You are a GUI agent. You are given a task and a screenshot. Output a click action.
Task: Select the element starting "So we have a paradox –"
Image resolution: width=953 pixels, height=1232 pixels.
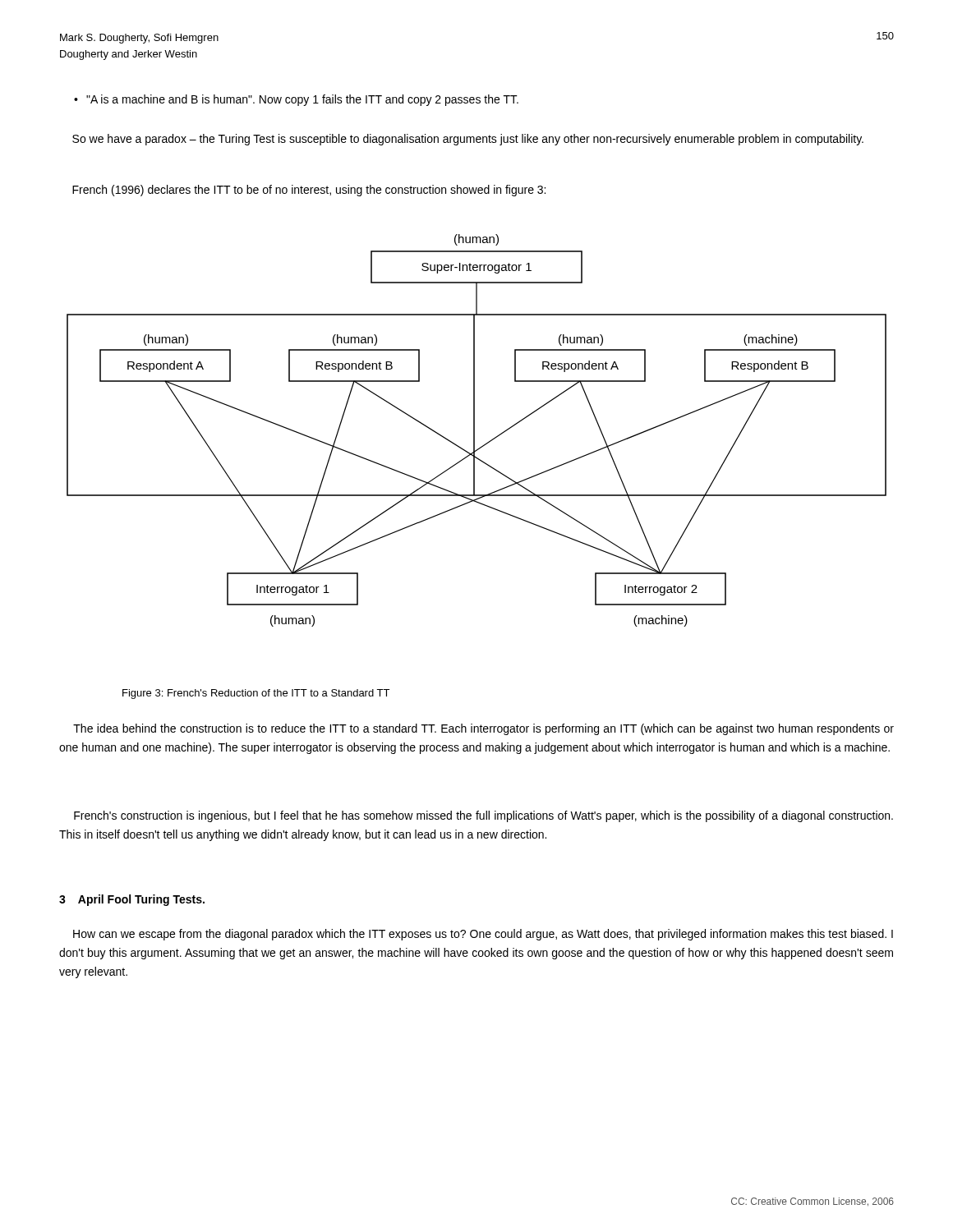click(x=462, y=139)
